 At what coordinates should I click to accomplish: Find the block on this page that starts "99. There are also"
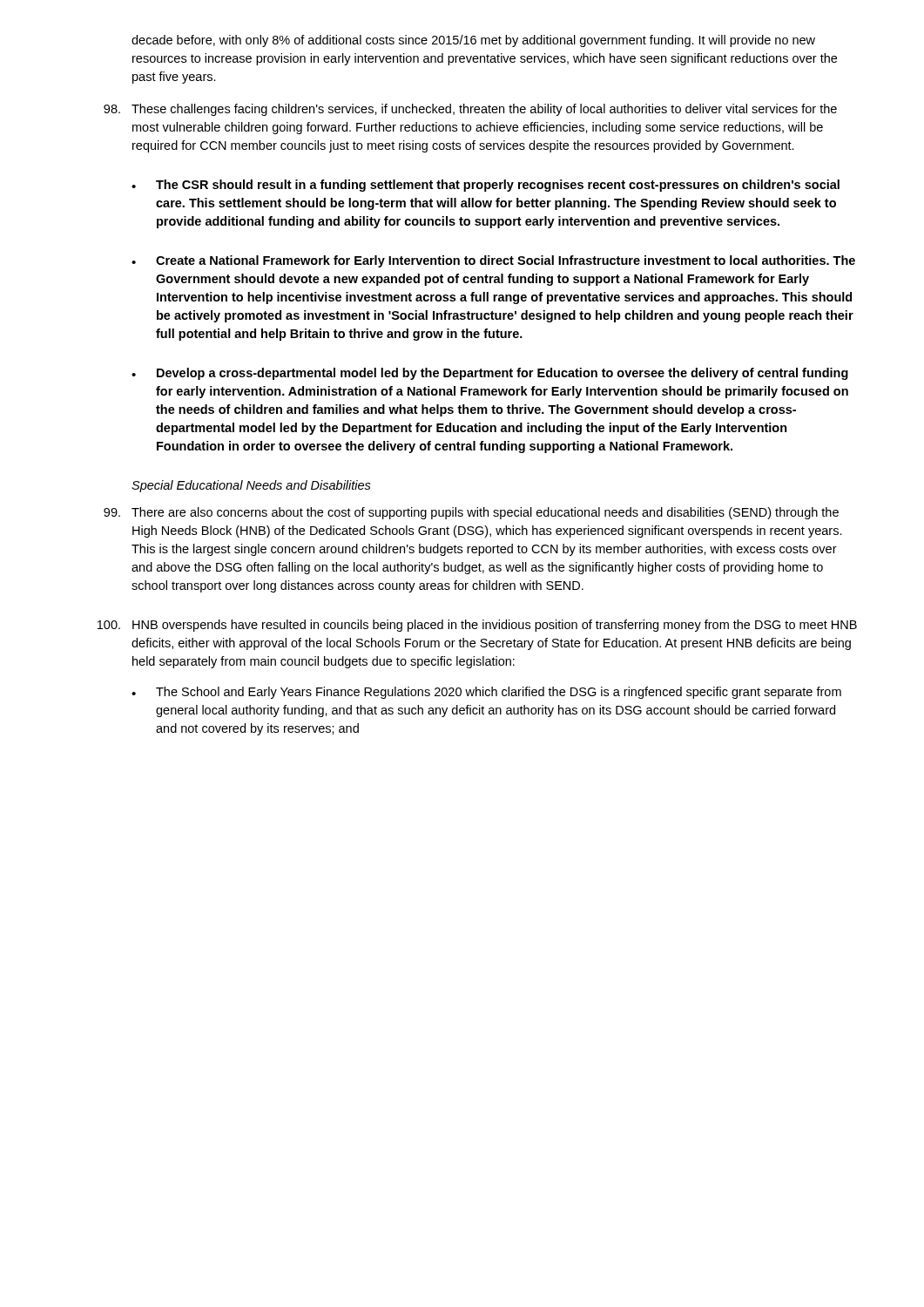(471, 554)
